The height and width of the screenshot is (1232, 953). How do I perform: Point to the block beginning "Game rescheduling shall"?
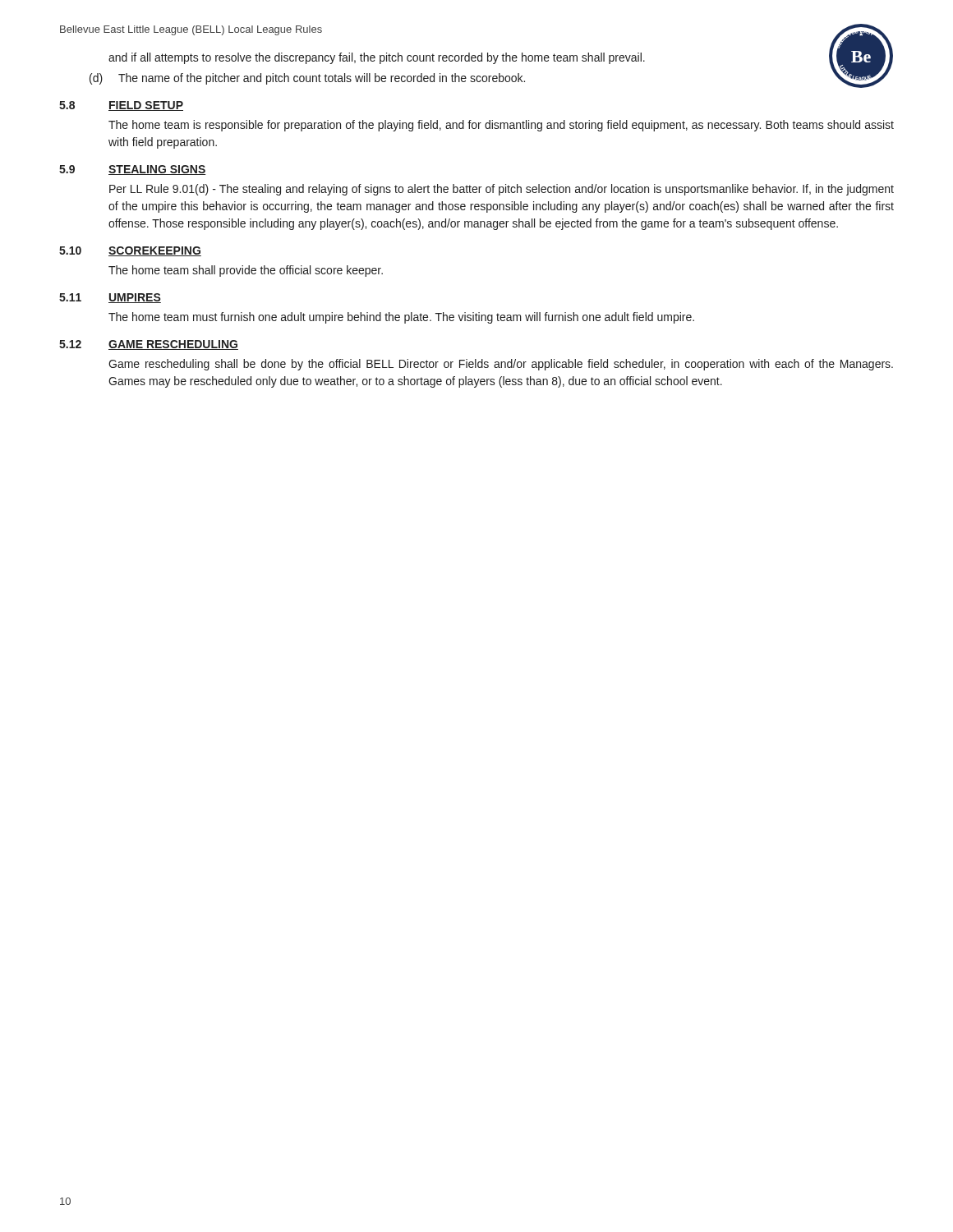point(501,372)
